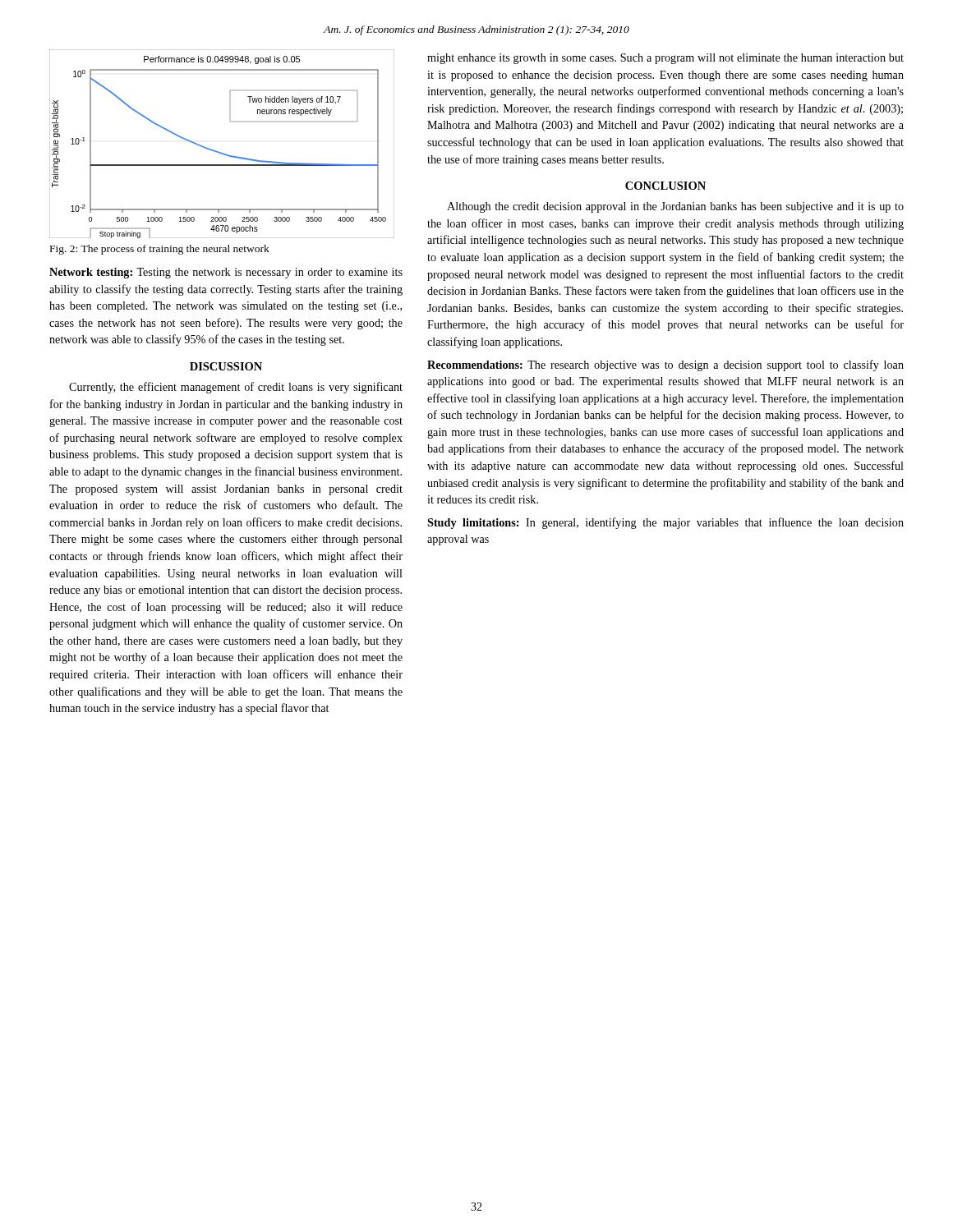Click the caption that begins "Fig. 2: The process of"
This screenshot has height=1232, width=953.
coord(159,248)
